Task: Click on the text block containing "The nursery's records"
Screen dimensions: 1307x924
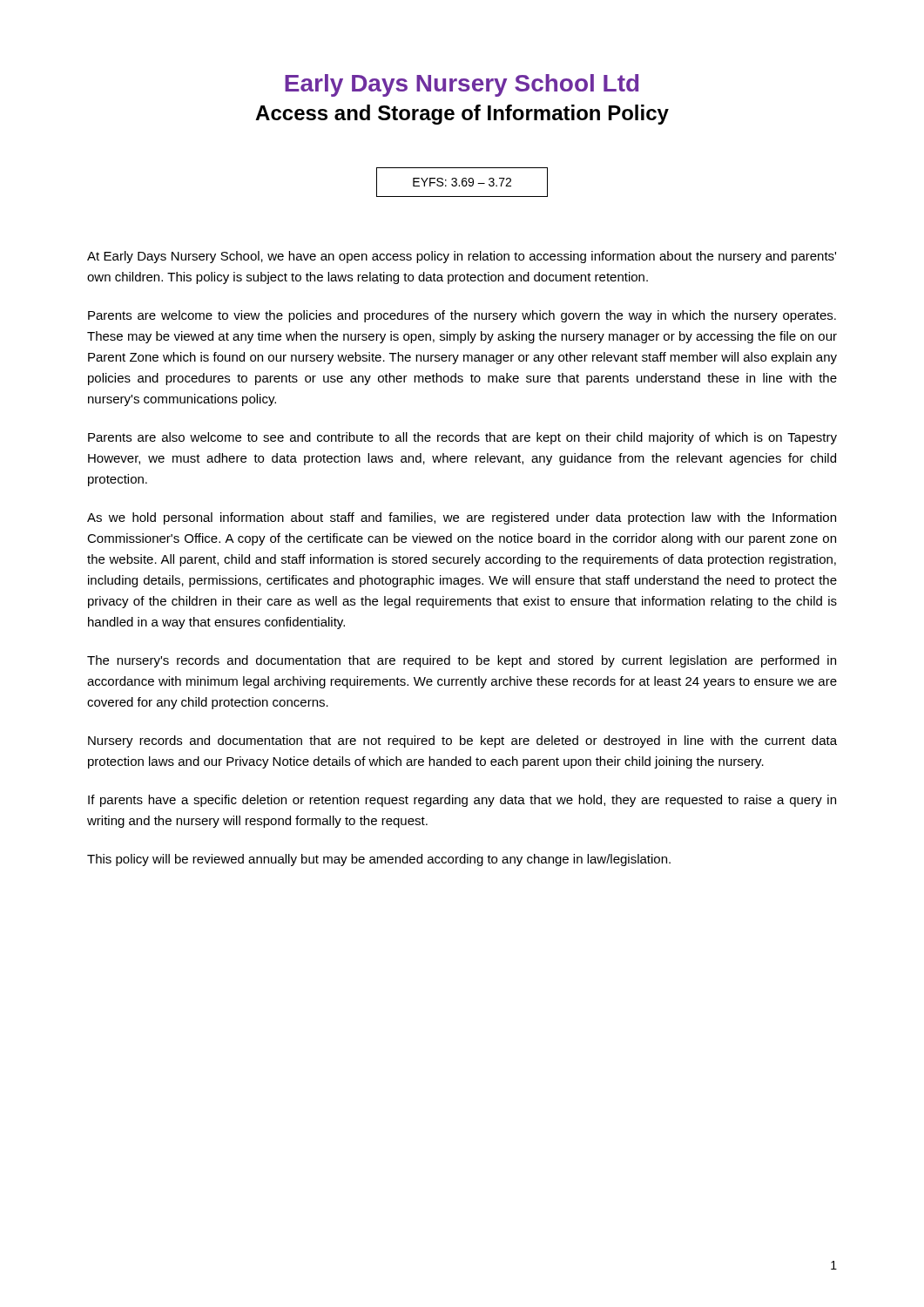Action: 462,681
